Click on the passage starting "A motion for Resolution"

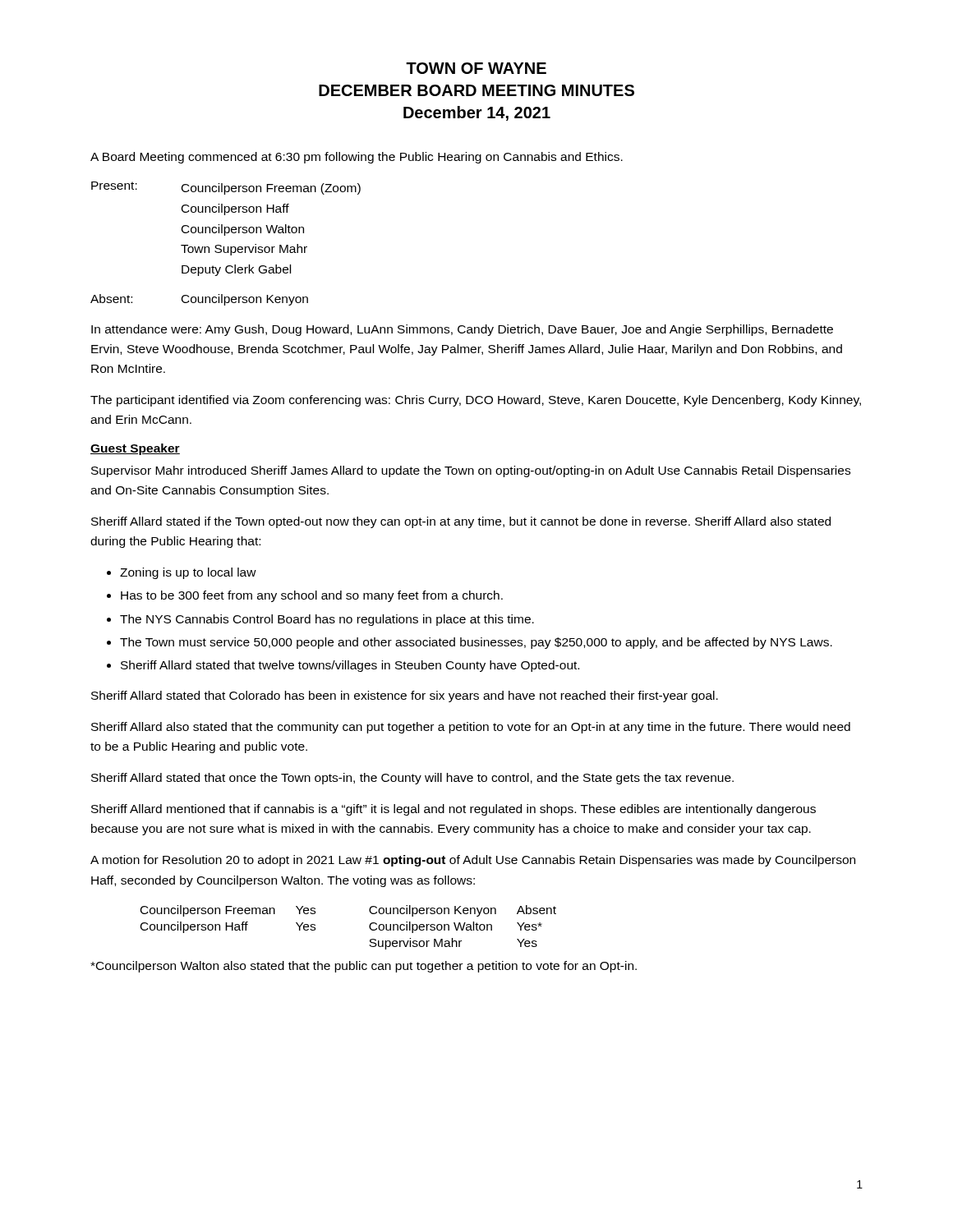coord(476,870)
